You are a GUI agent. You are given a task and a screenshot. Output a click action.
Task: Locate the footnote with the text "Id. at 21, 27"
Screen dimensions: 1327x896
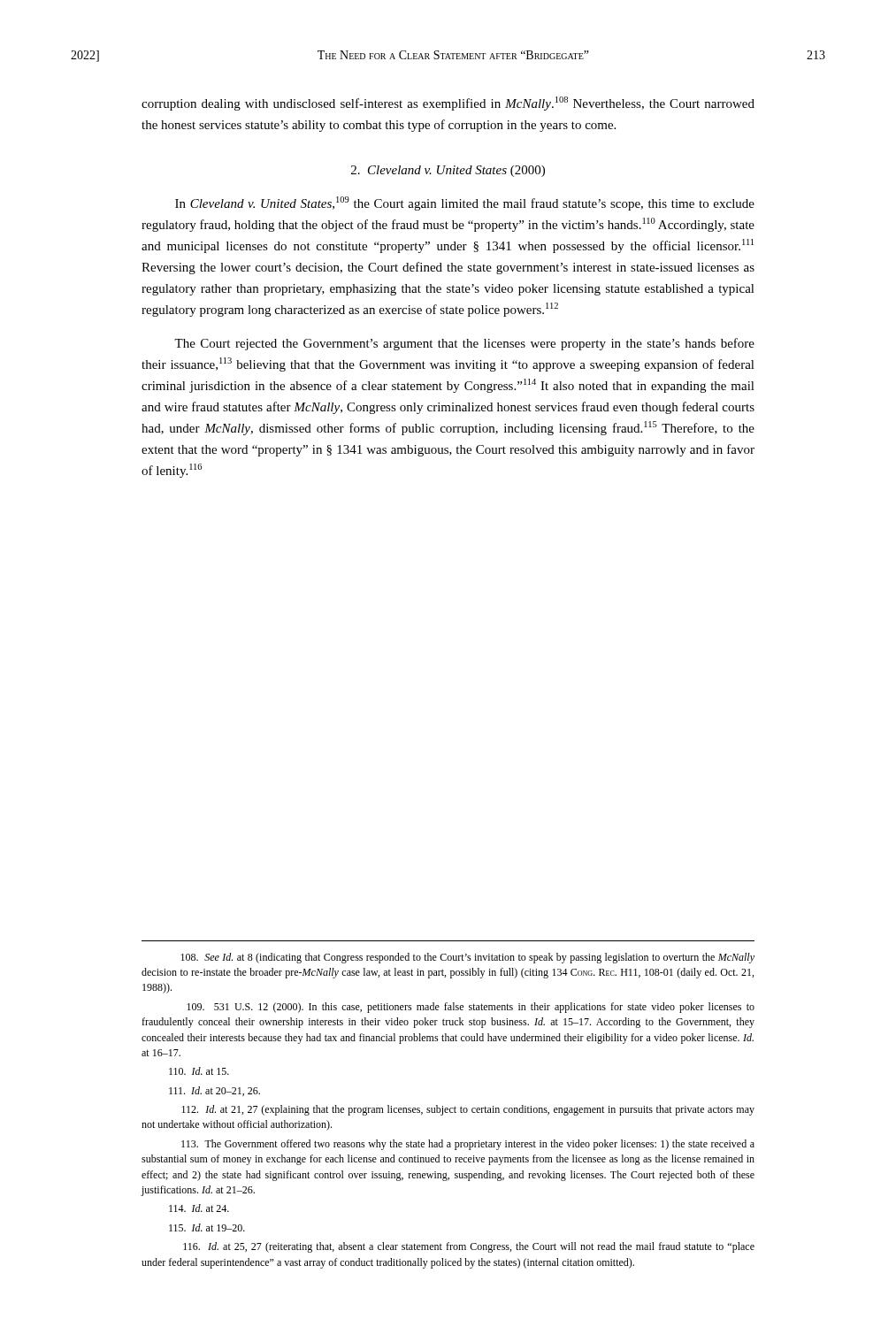click(x=448, y=1117)
